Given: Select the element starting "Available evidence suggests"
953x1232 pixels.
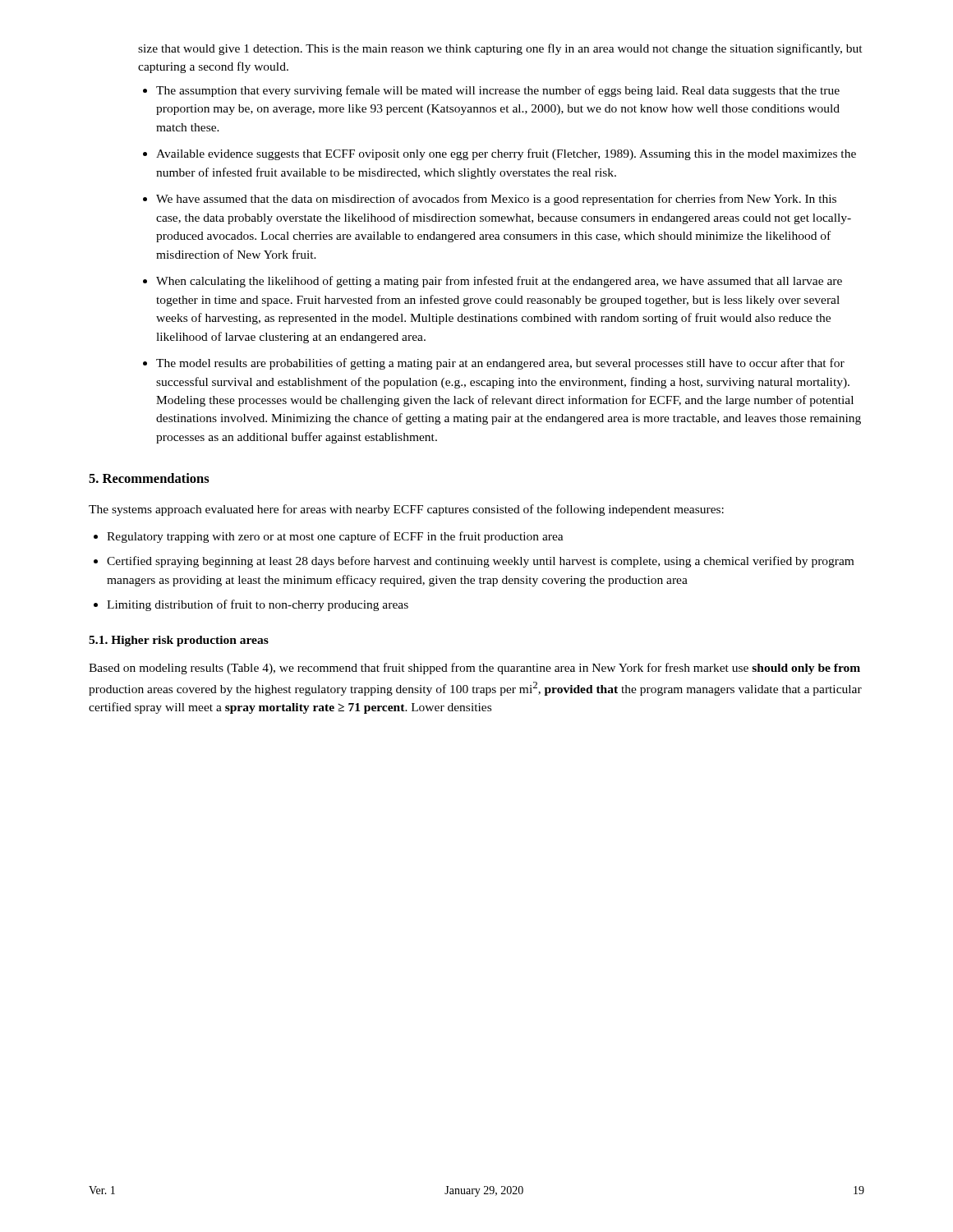Looking at the screenshot, I should 506,163.
